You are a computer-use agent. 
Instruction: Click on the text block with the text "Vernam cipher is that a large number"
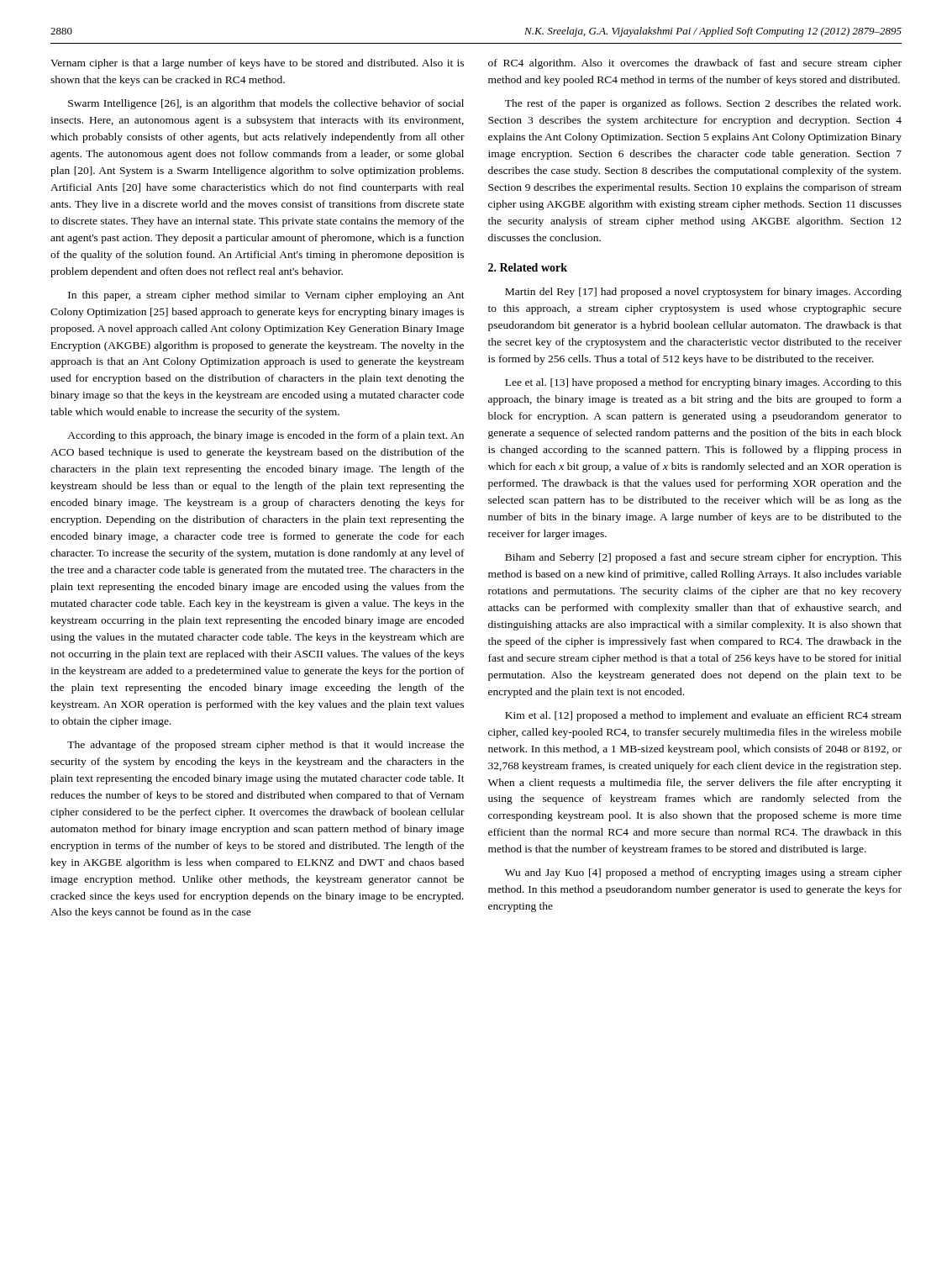pos(257,71)
